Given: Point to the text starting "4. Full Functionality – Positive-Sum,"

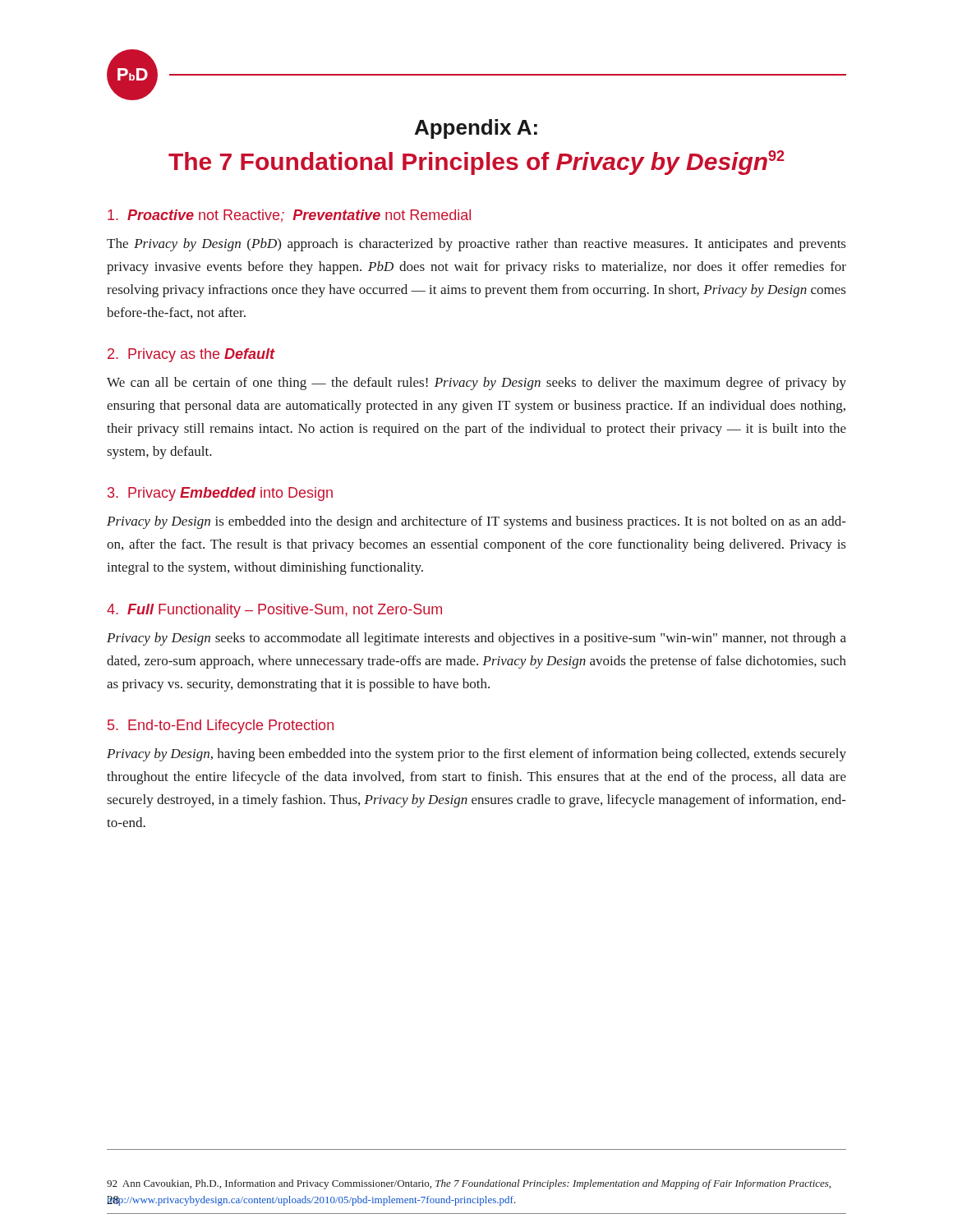Looking at the screenshot, I should 275,609.
